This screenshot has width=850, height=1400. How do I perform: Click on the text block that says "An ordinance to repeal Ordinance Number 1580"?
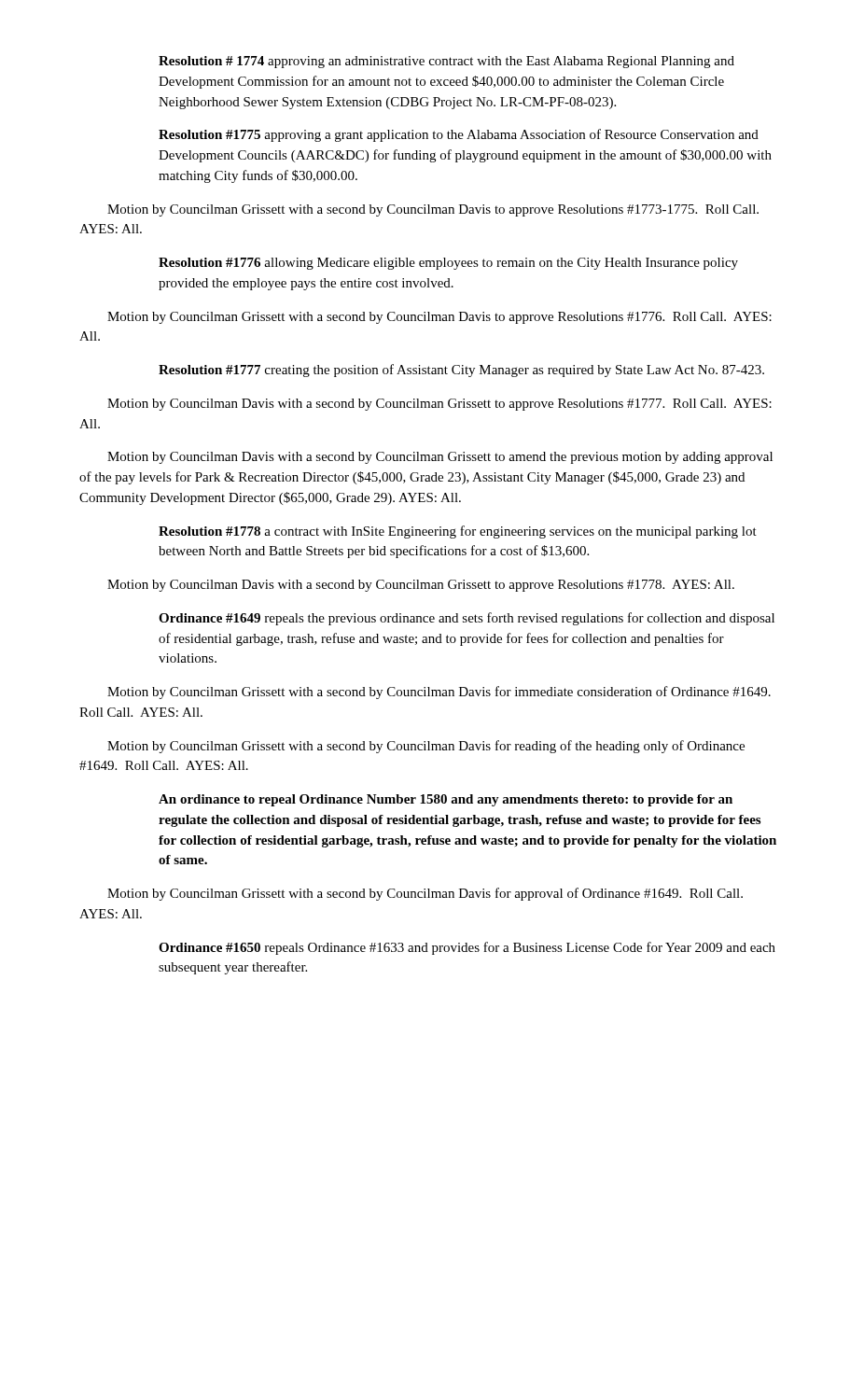469,830
